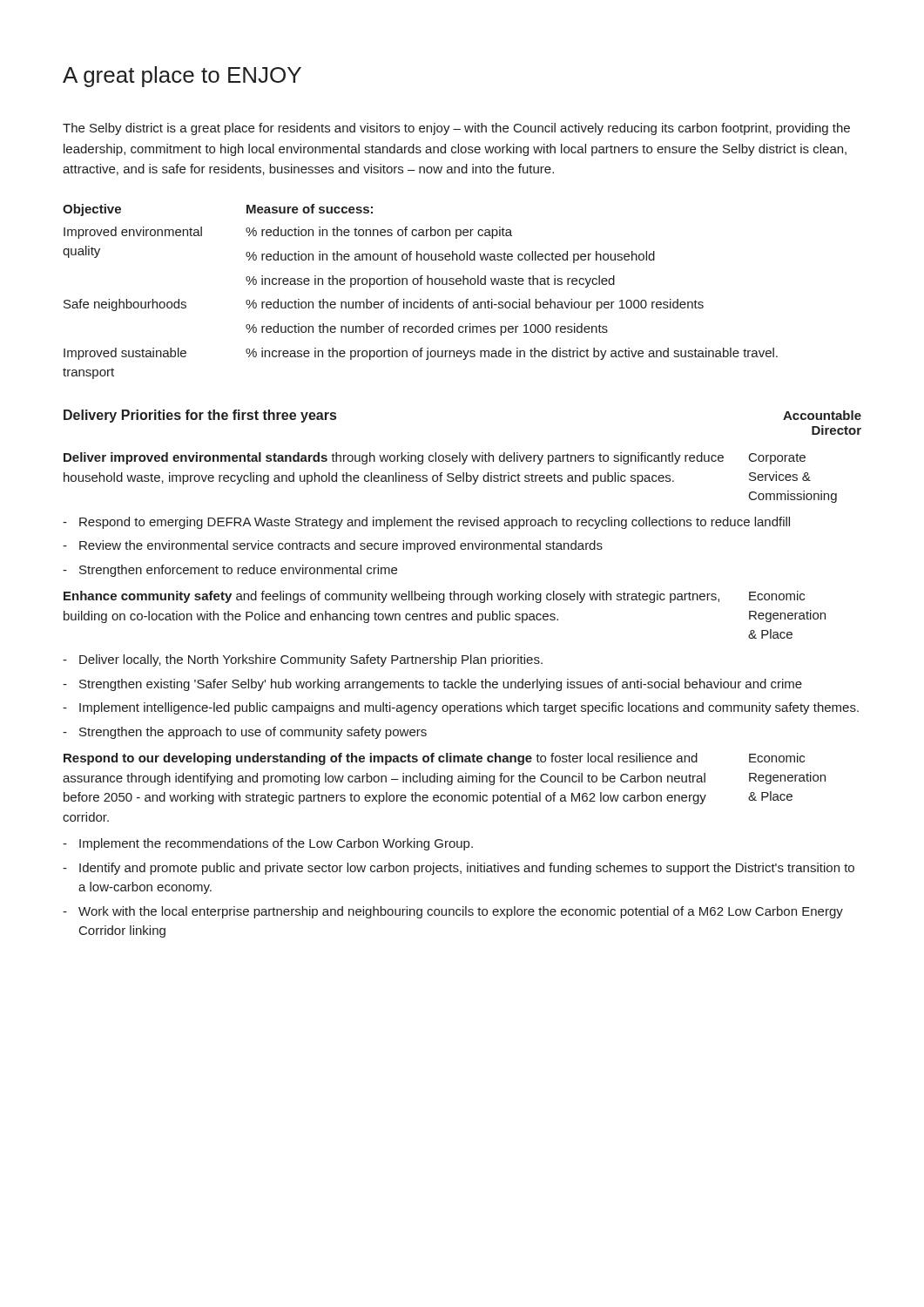This screenshot has width=924, height=1307.
Task: Click on the passage starting "Strengthen enforcement to reduce environmental crime"
Action: pos(230,571)
